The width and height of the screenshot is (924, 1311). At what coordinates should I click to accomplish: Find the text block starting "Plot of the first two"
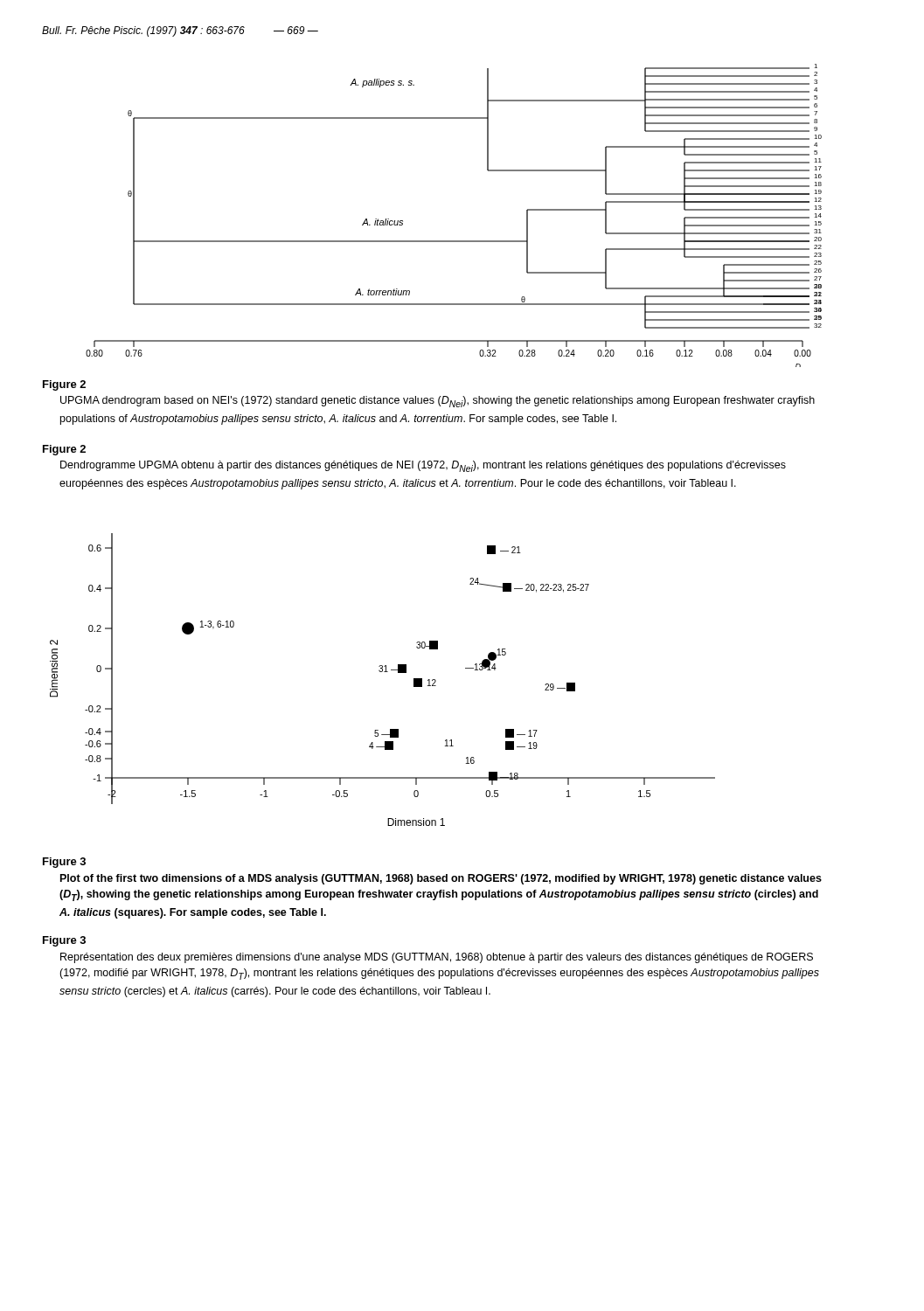(441, 895)
